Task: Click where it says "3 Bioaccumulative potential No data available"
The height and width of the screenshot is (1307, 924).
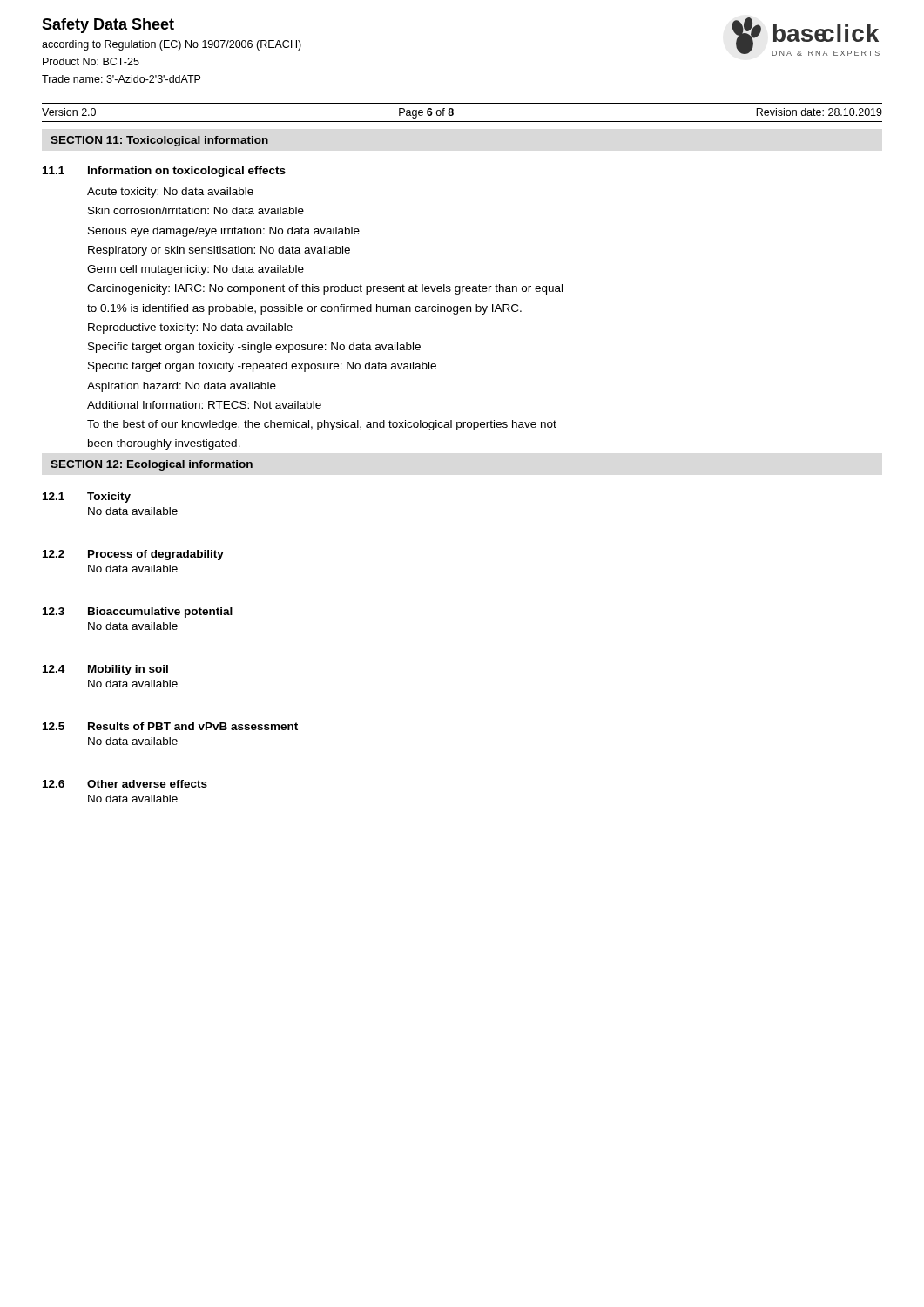Action: click(x=138, y=613)
